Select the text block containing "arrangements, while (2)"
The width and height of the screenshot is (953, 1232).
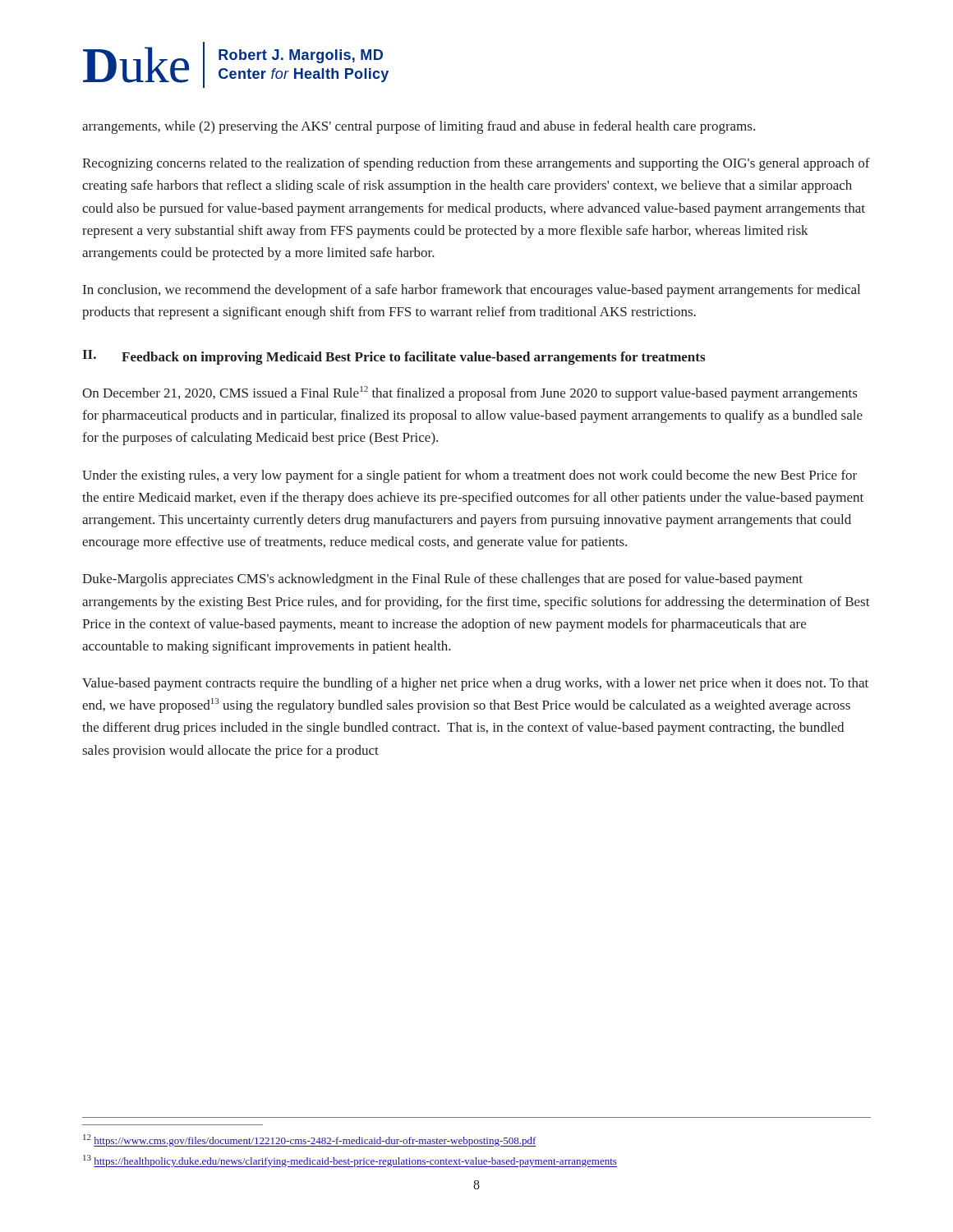click(419, 126)
